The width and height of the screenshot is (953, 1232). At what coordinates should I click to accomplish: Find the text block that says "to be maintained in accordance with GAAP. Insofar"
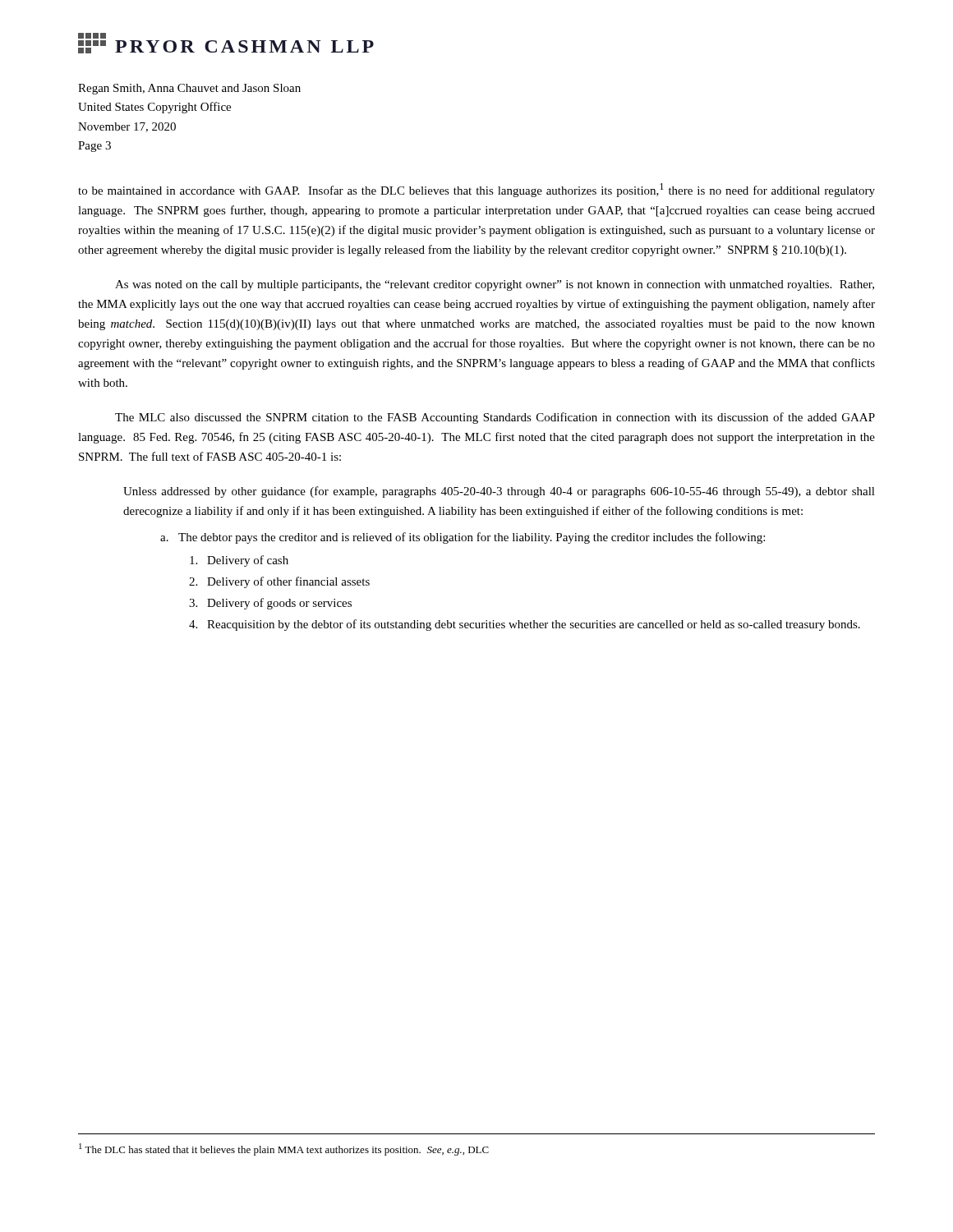(476, 218)
